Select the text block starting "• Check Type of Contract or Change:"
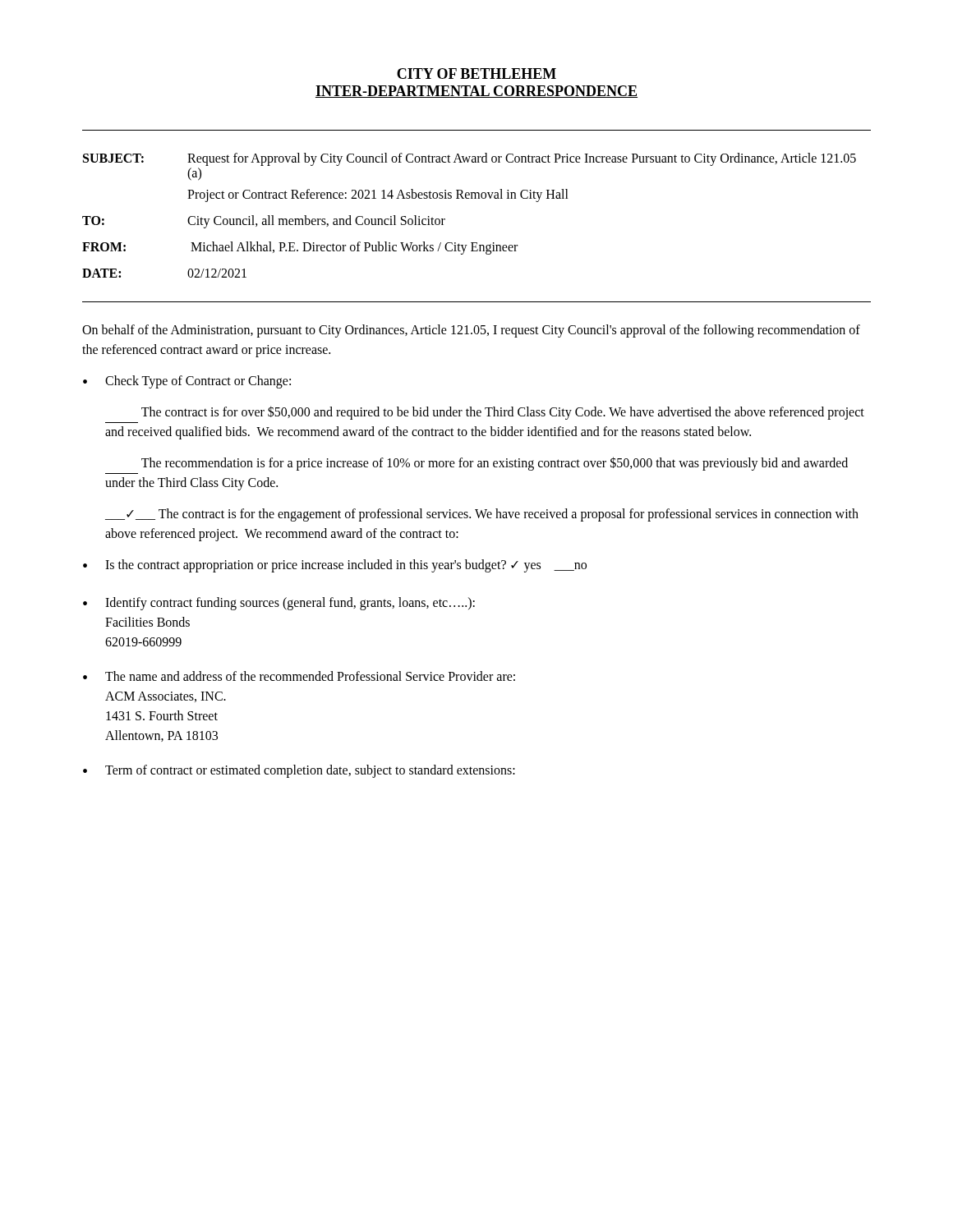 coord(187,382)
